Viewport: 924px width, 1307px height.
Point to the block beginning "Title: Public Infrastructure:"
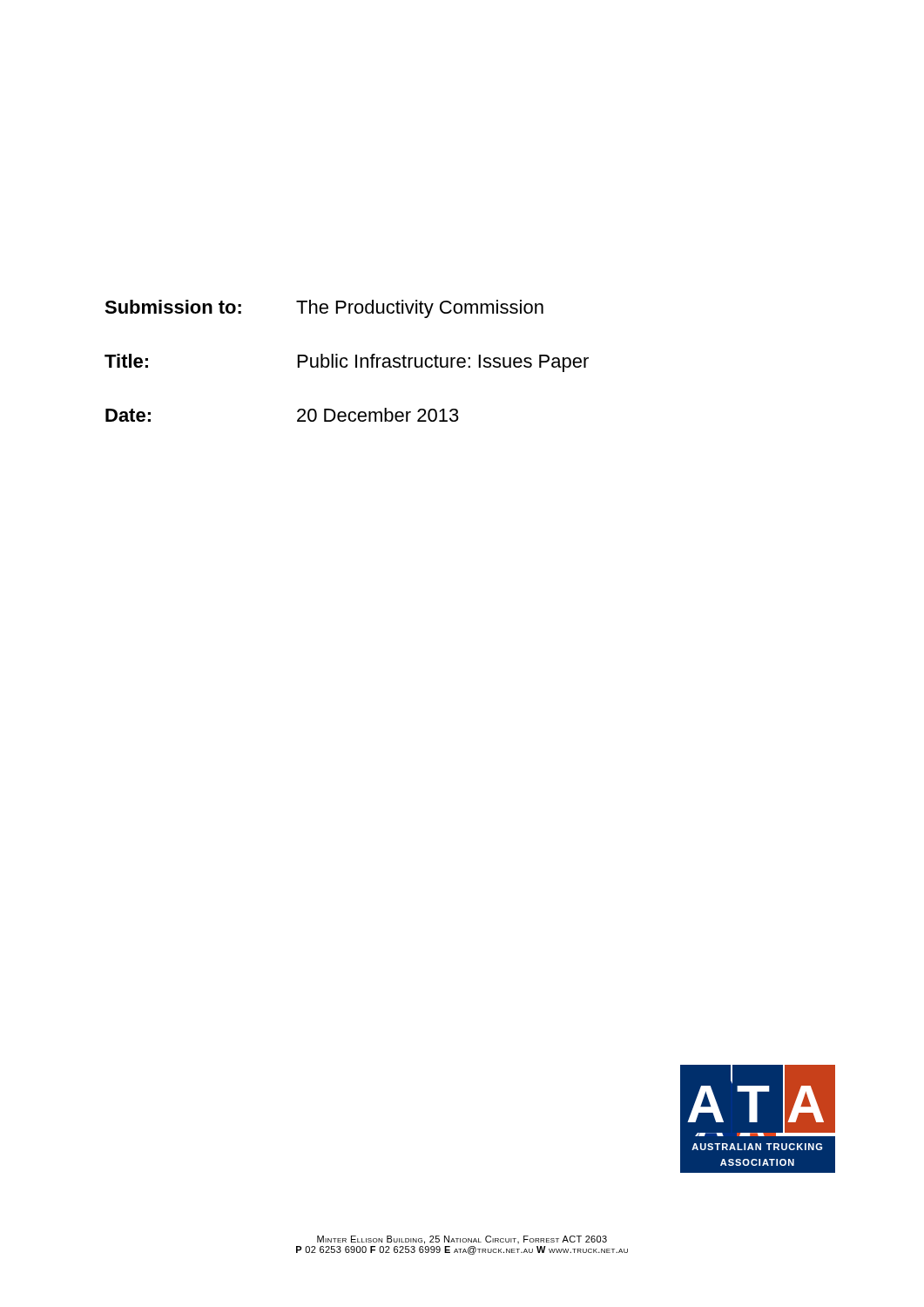tap(347, 362)
